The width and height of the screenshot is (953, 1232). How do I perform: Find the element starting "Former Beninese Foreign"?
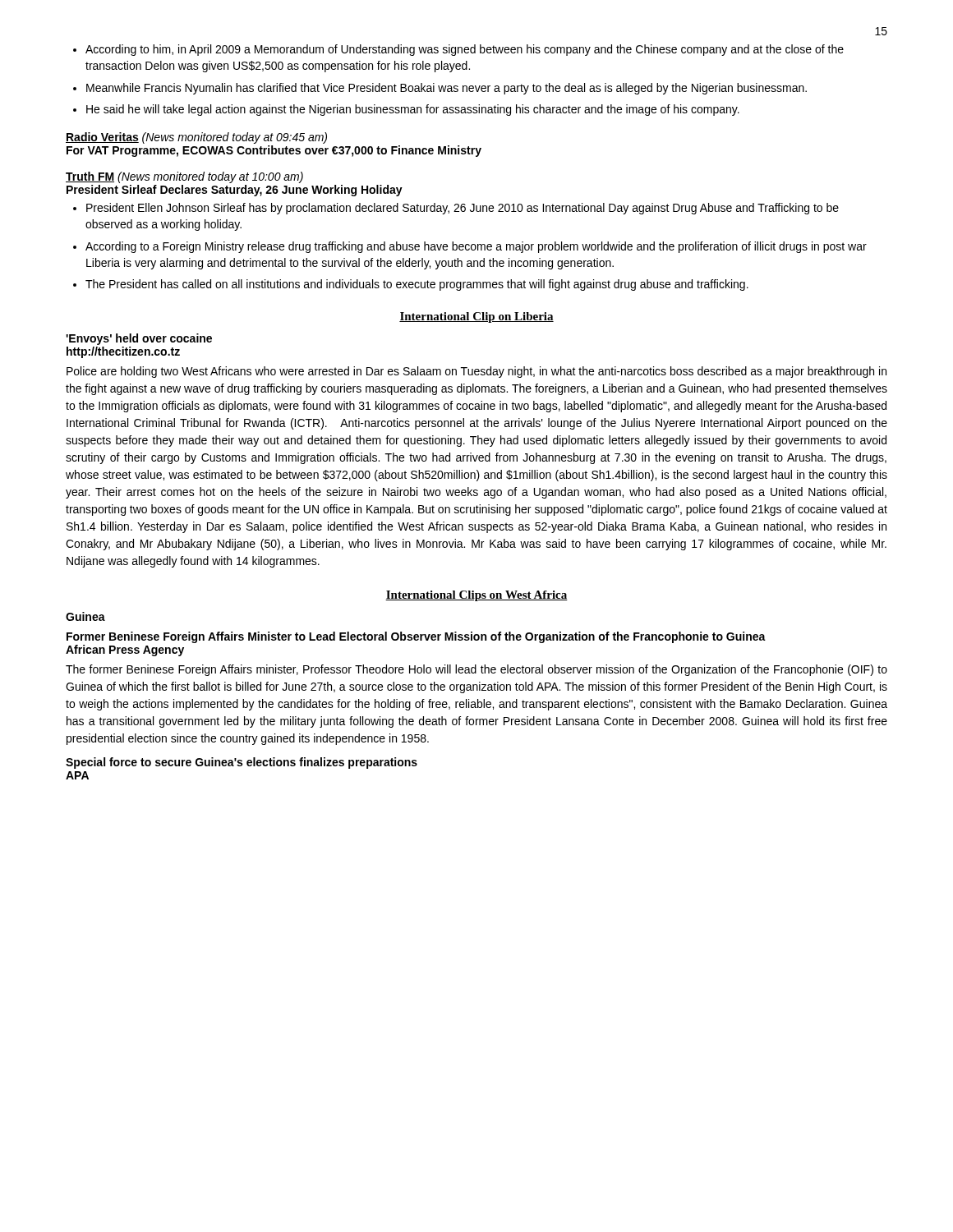click(415, 643)
